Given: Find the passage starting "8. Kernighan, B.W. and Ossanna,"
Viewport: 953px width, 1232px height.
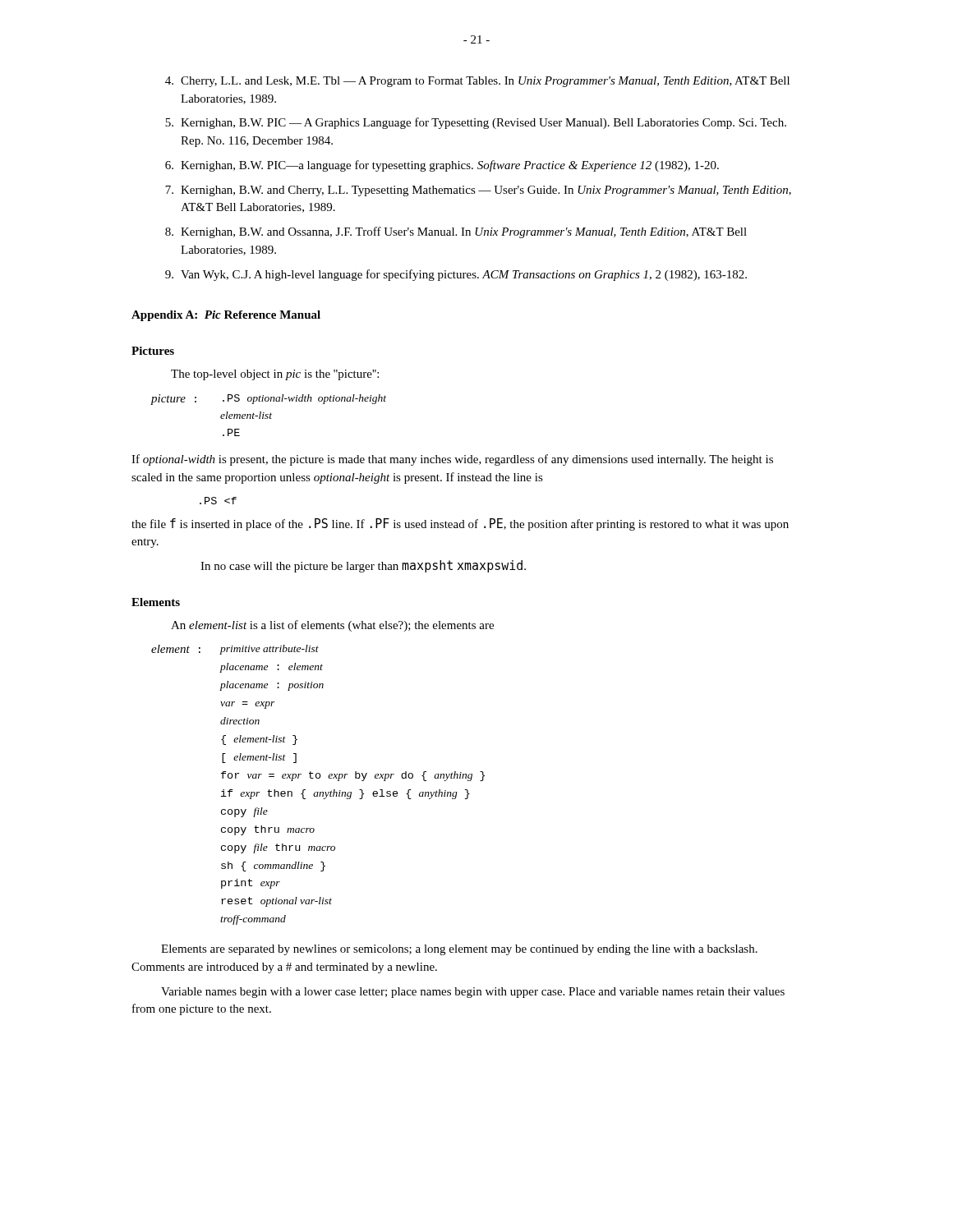Looking at the screenshot, I should 468,241.
